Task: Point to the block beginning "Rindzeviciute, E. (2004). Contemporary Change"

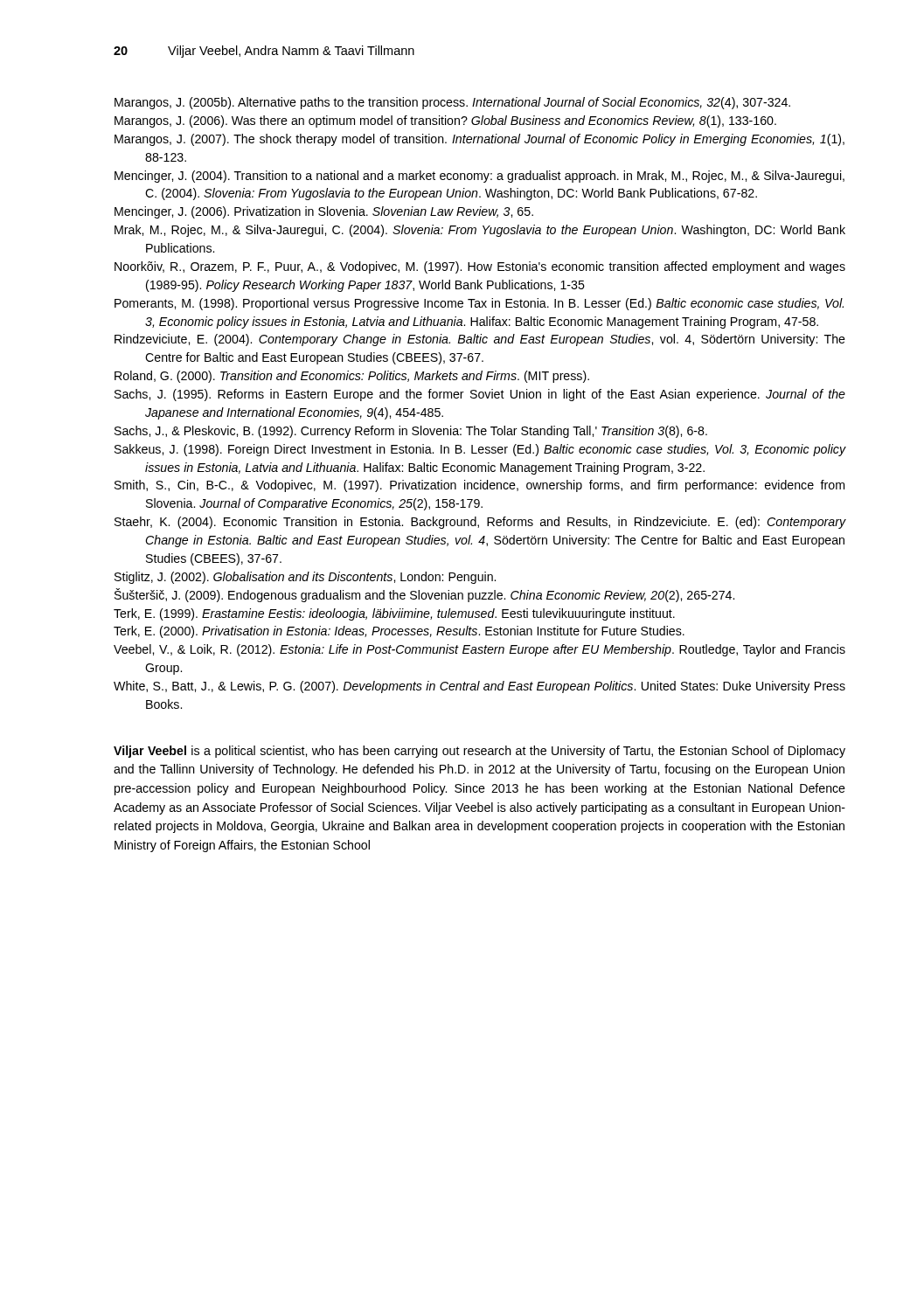Action: click(x=479, y=349)
